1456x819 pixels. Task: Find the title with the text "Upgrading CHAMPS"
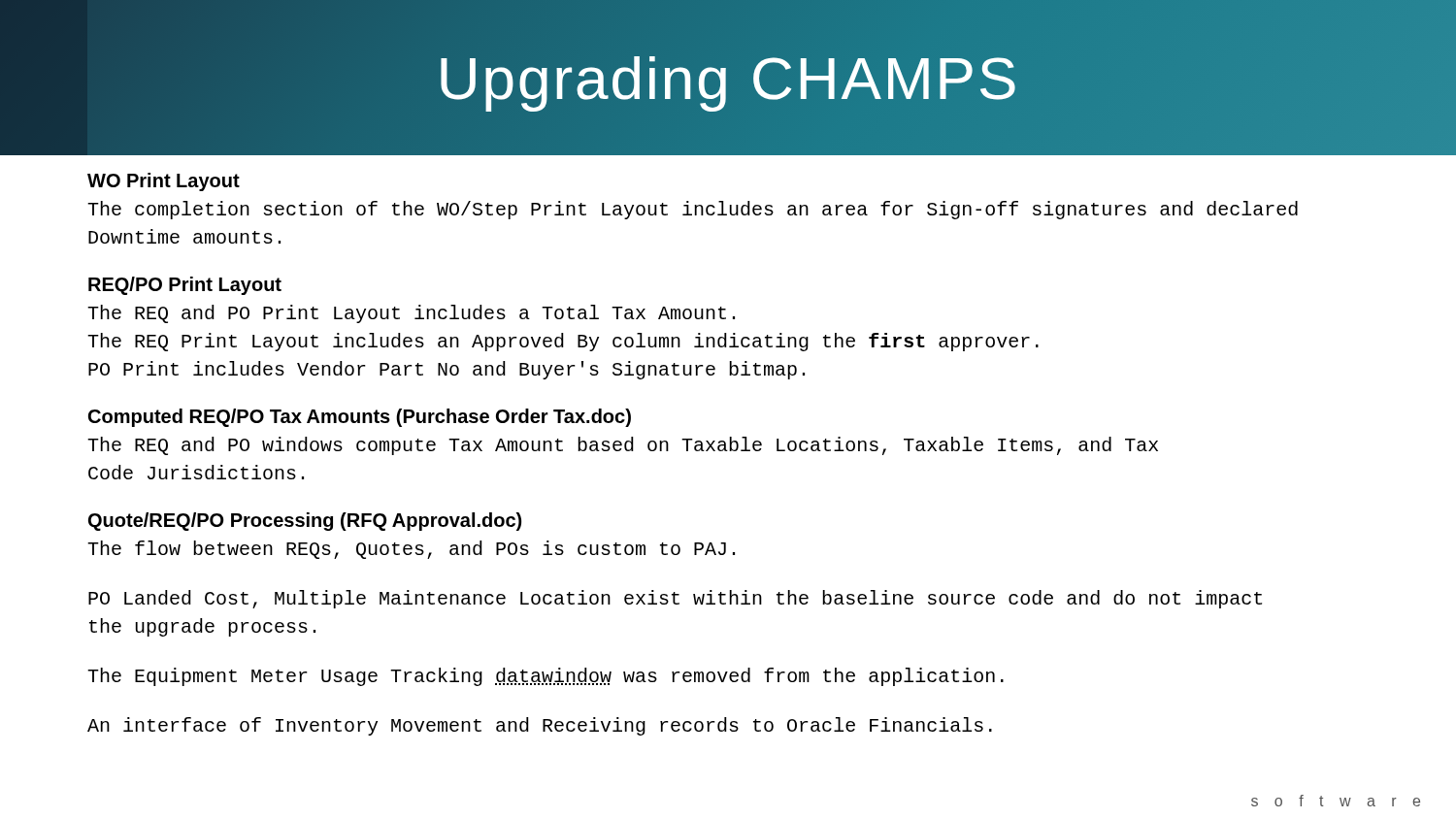click(x=728, y=78)
